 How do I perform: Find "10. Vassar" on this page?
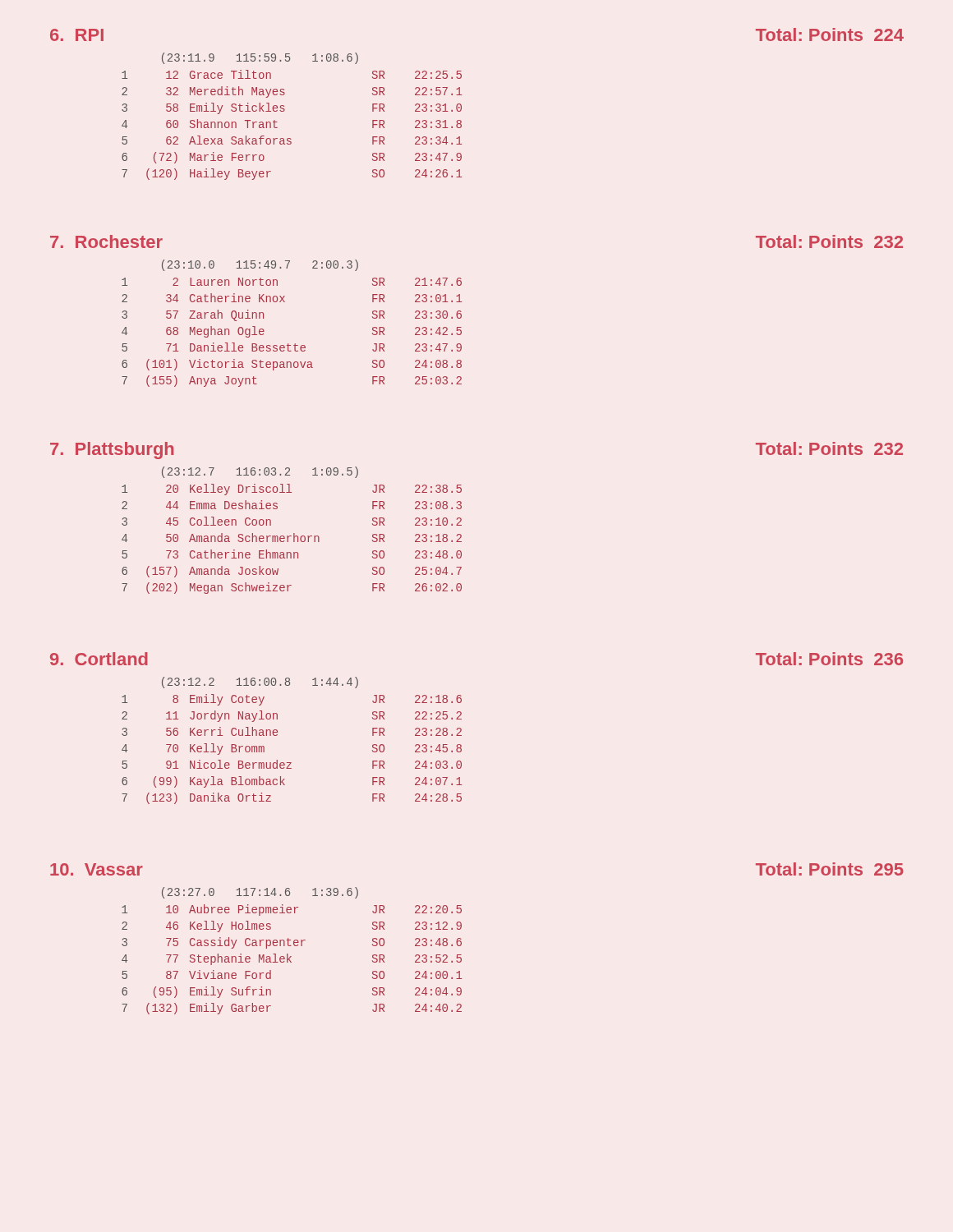[96, 870]
